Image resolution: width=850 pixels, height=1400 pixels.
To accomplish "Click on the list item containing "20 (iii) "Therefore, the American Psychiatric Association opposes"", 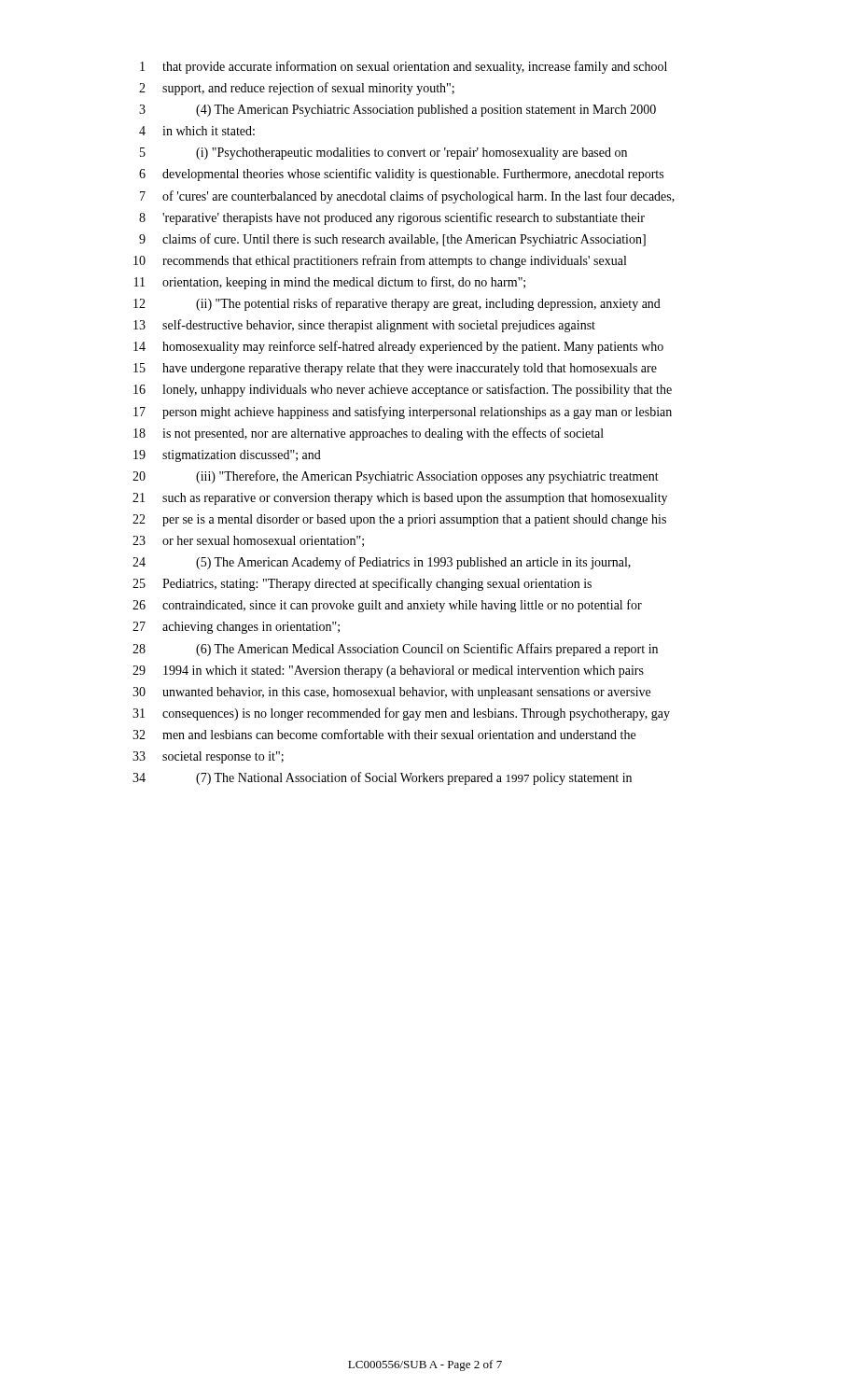I will click(x=425, y=476).
